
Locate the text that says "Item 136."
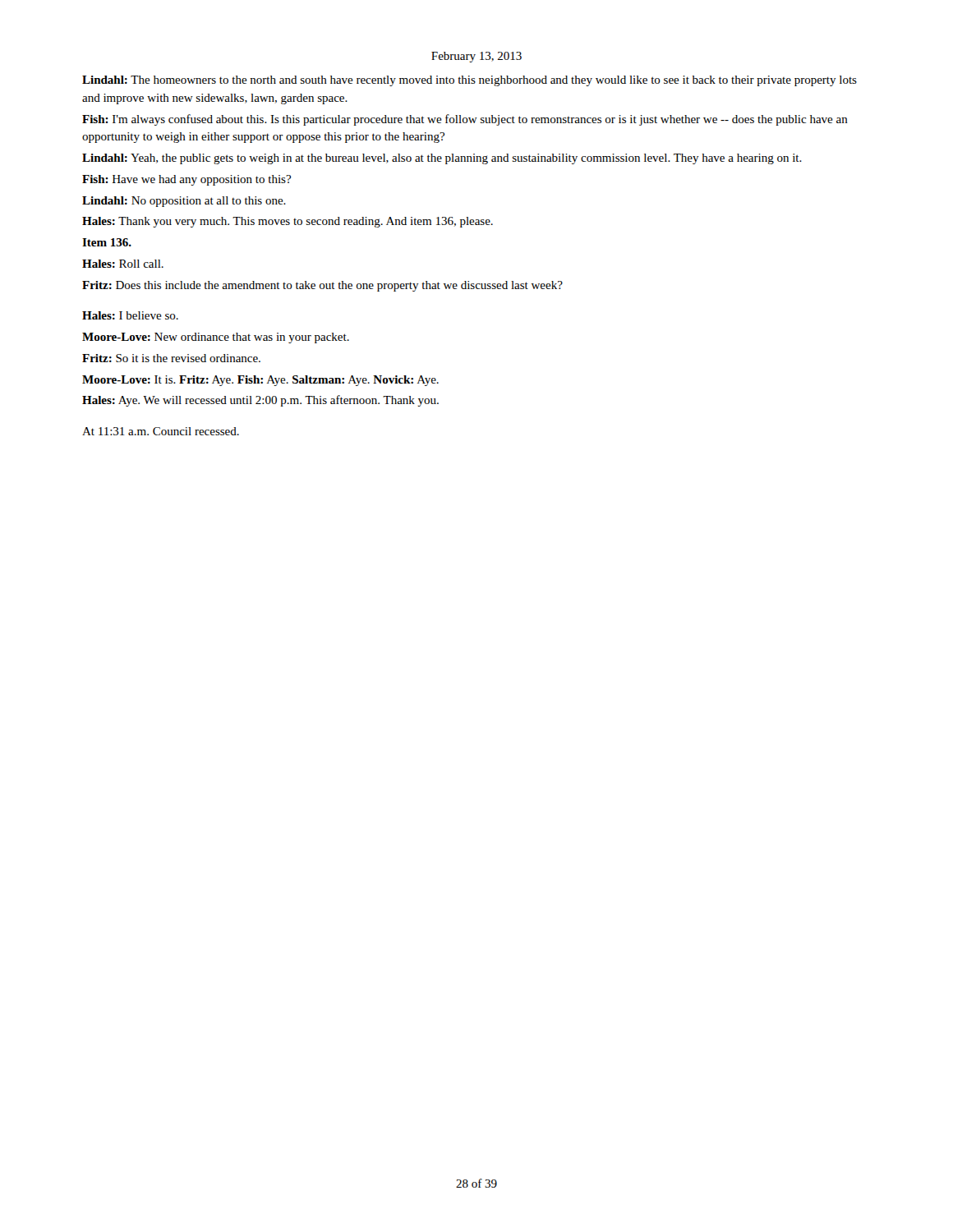coord(107,242)
